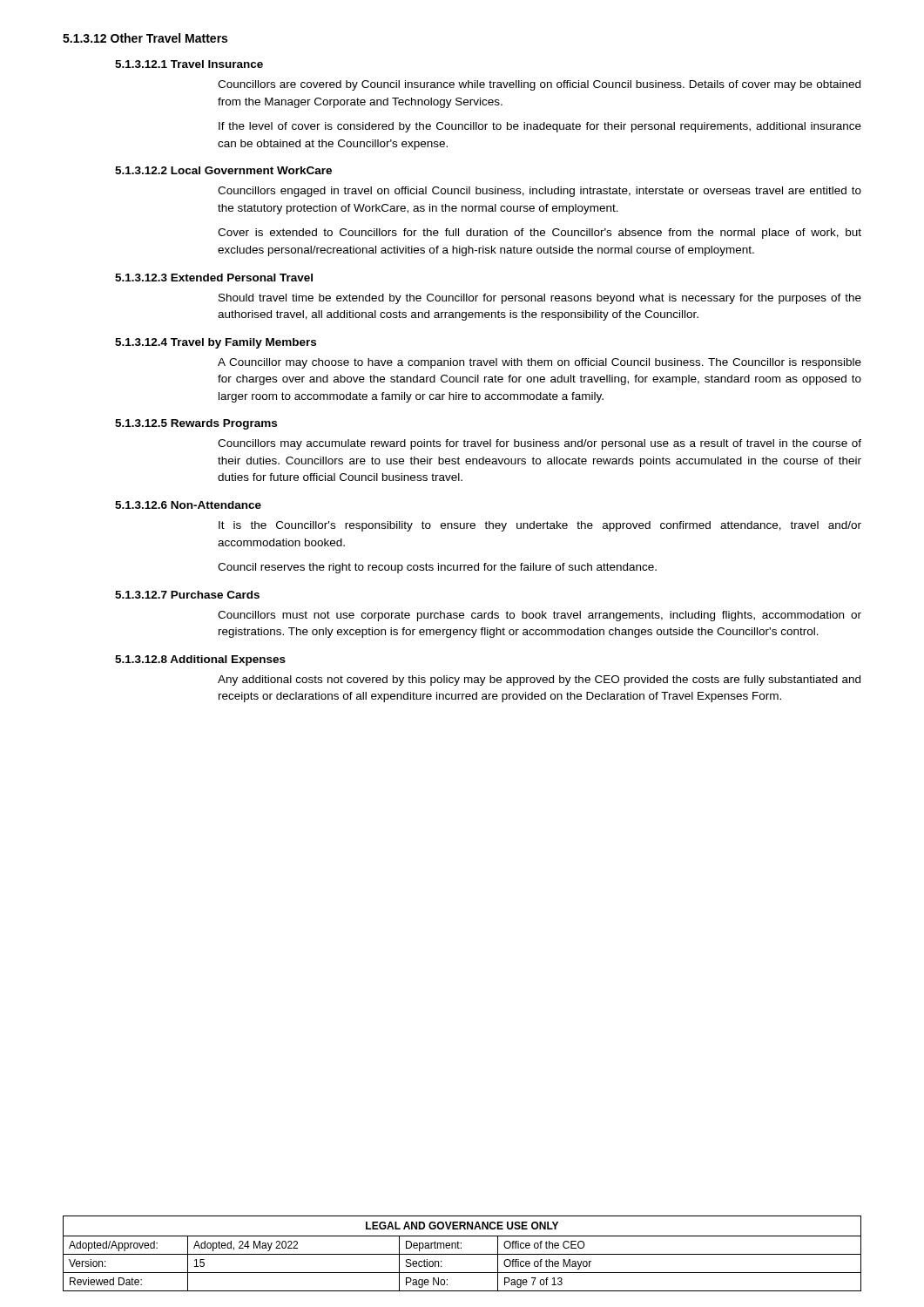Locate the text block with the text "Councillors may accumulate reward points for"
Image resolution: width=924 pixels, height=1307 pixels.
pyautogui.click(x=539, y=461)
